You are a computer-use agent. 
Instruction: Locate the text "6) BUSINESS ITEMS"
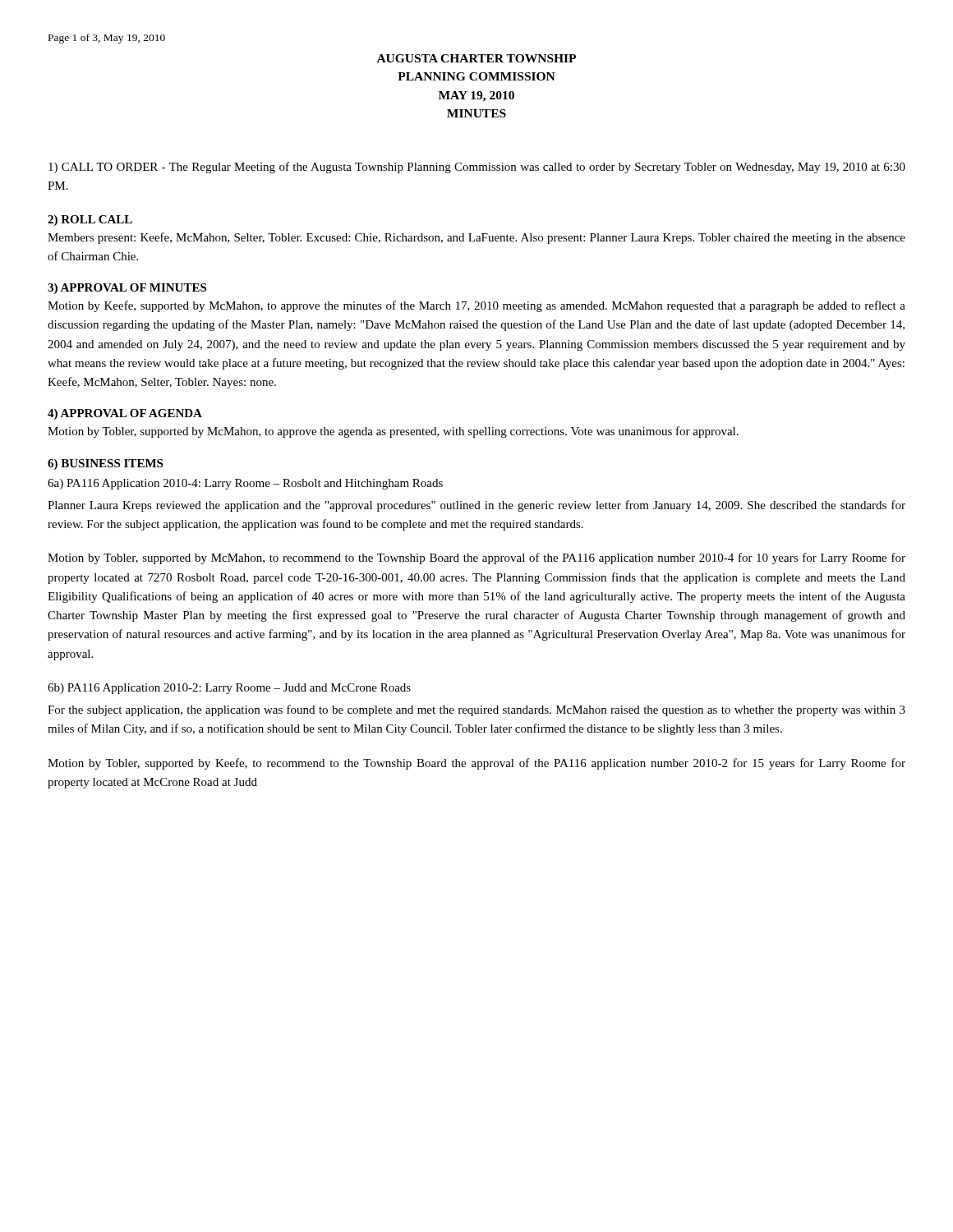pos(106,463)
